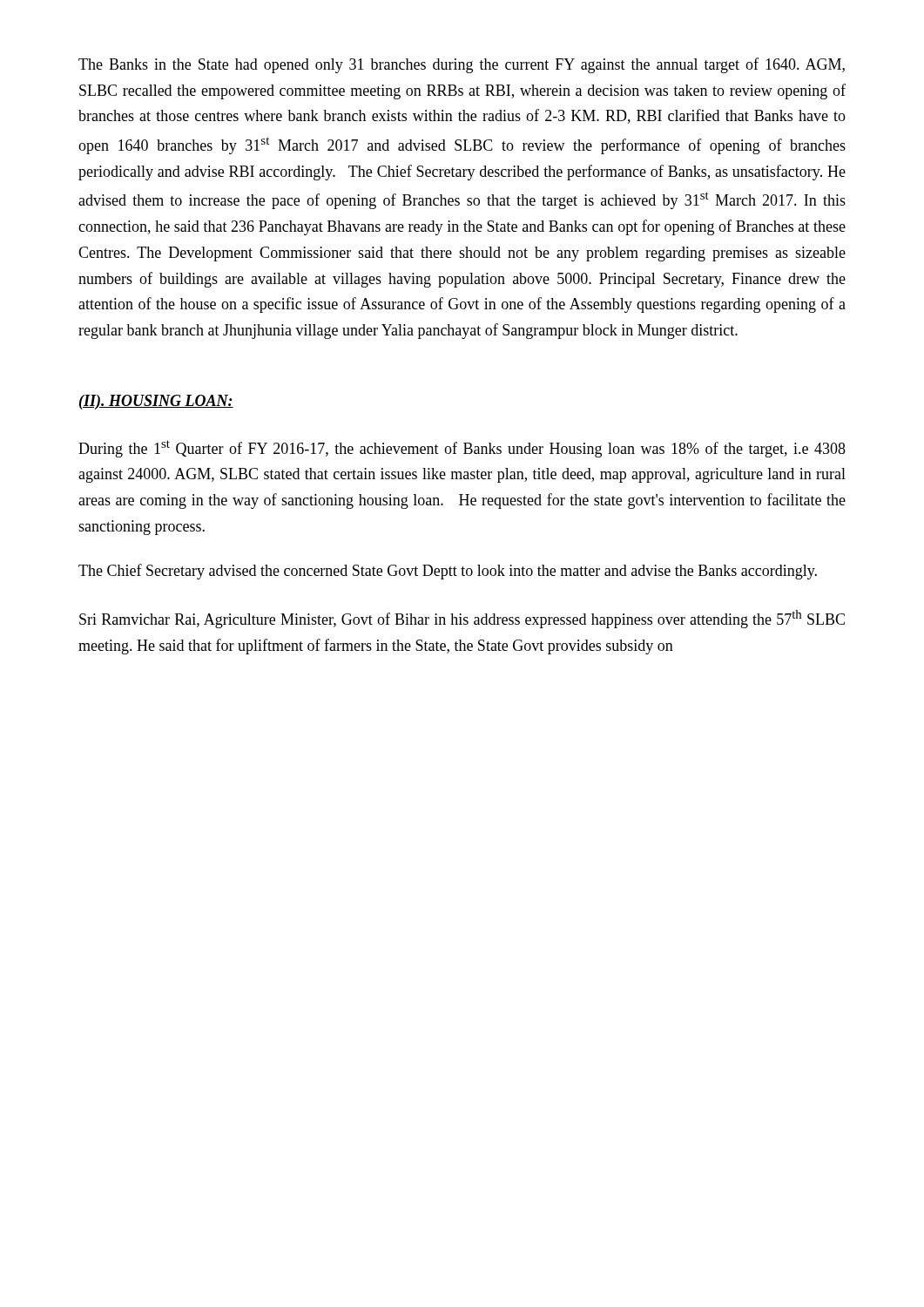Click on the text block starting "Sri Ramvichar Rai, Agriculture Minister, Govt"

coord(462,631)
